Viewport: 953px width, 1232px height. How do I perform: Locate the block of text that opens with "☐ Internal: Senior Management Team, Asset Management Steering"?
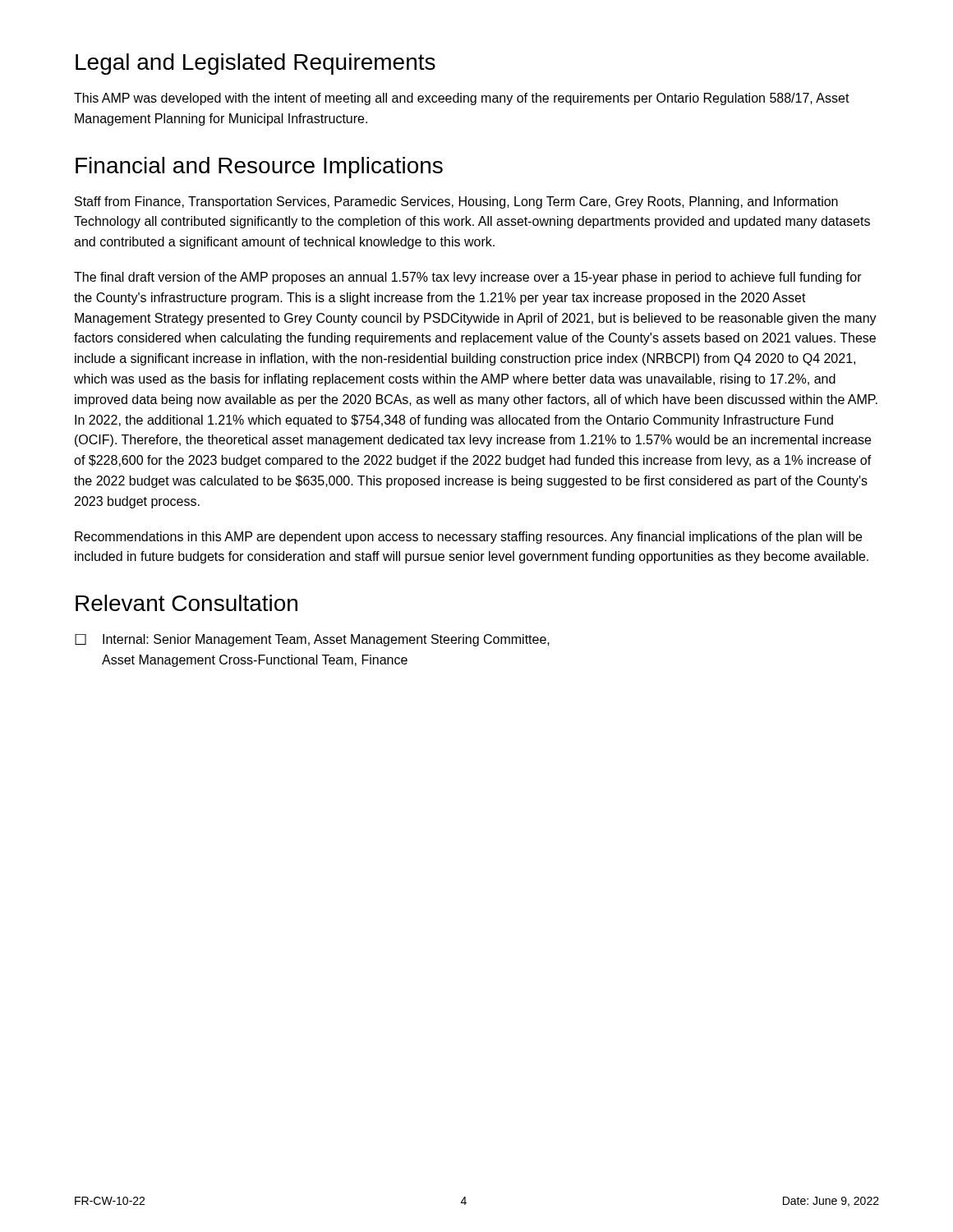476,650
